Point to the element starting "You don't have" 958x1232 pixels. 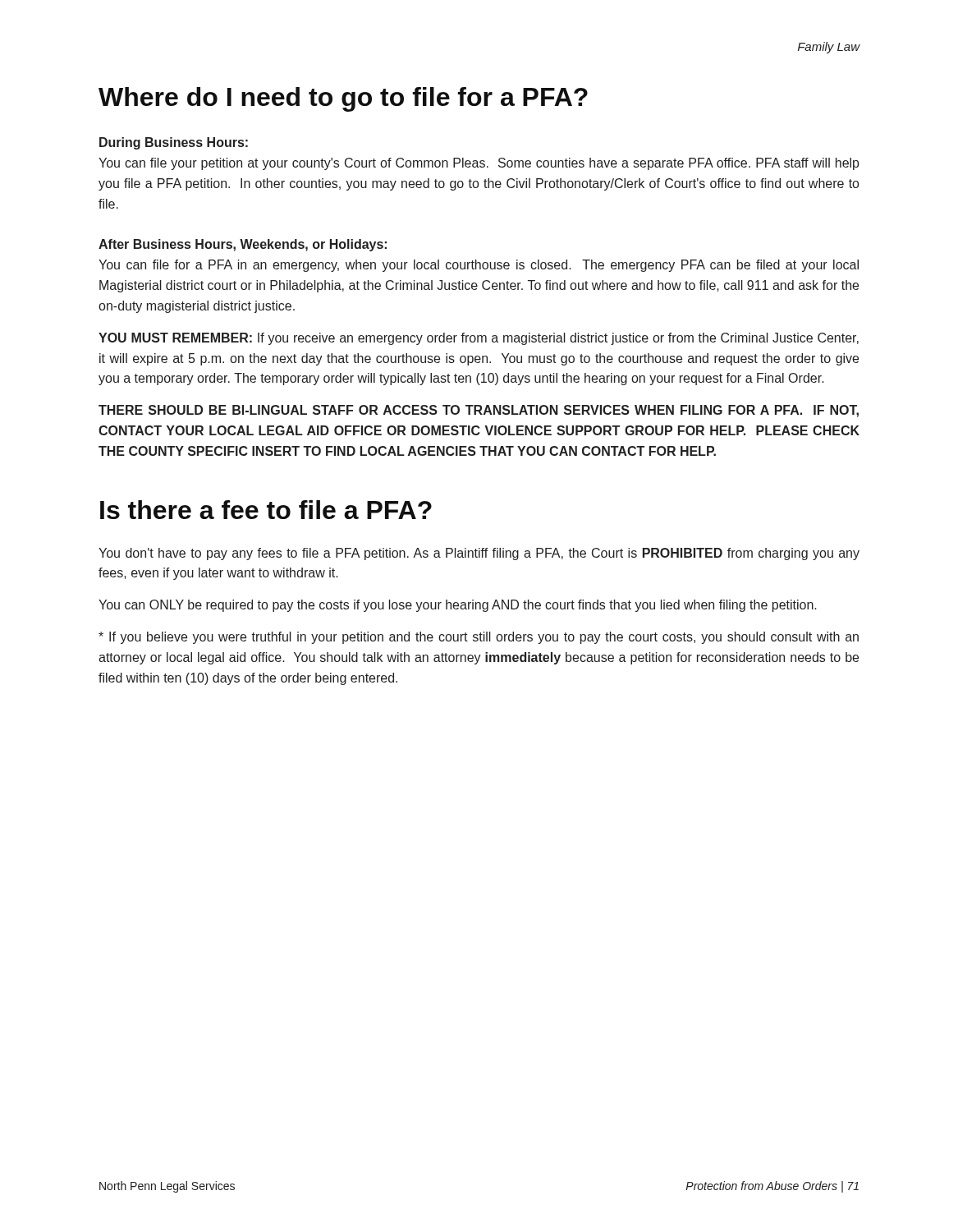(479, 563)
